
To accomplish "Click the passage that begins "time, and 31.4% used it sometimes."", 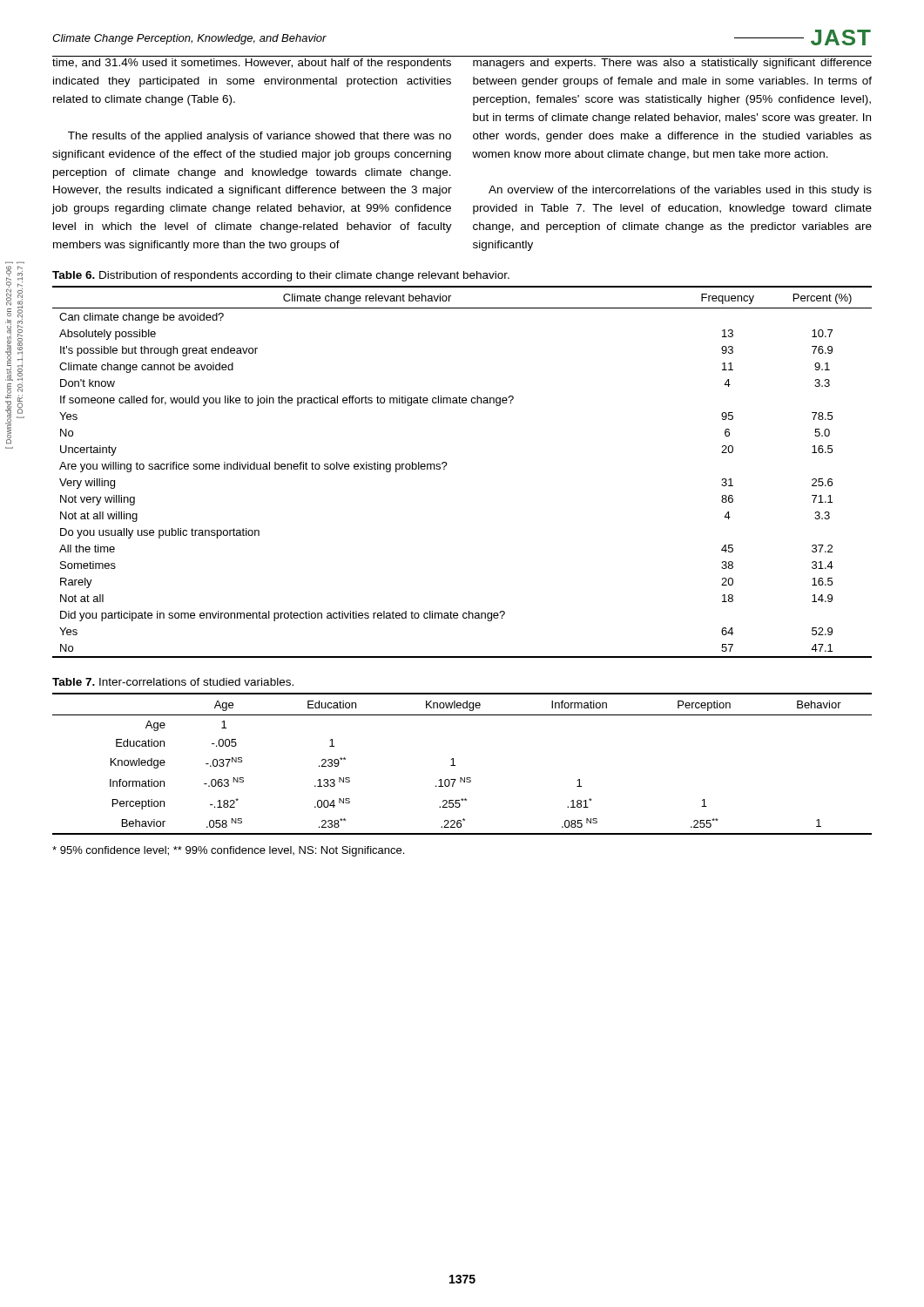I will 462,154.
